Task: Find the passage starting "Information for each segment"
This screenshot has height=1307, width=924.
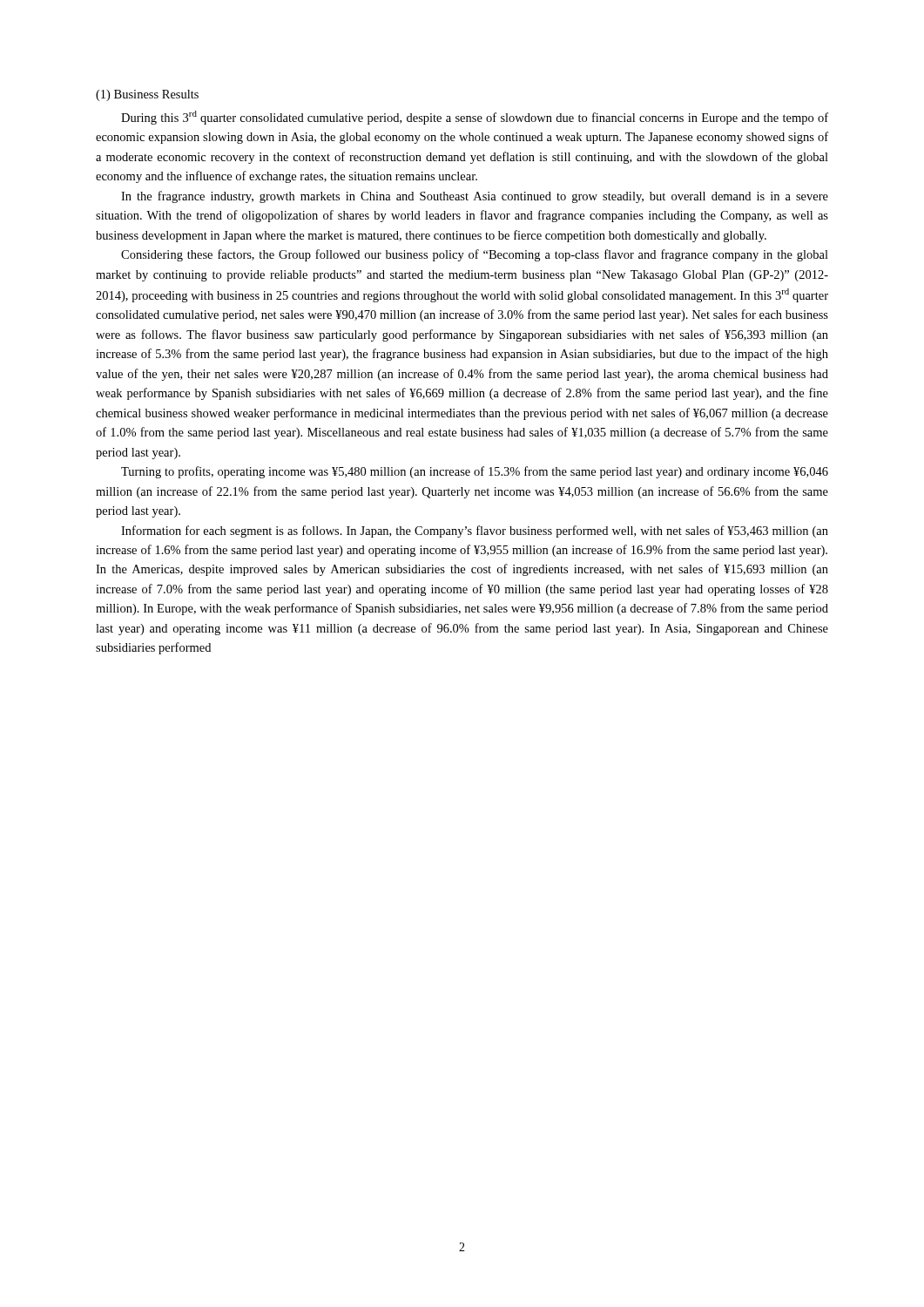Action: 462,589
